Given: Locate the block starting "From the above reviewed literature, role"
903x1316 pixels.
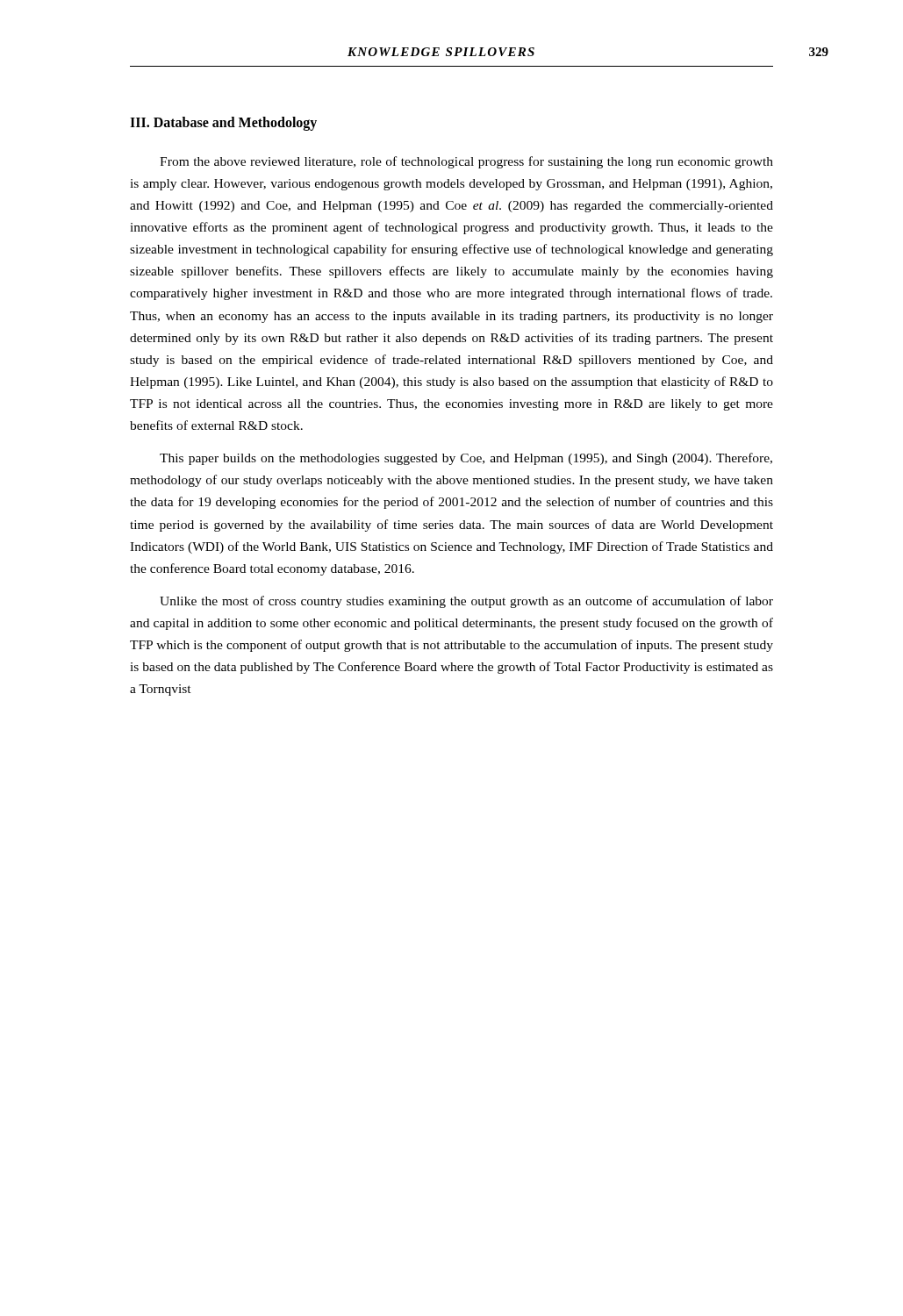Looking at the screenshot, I should click(452, 293).
